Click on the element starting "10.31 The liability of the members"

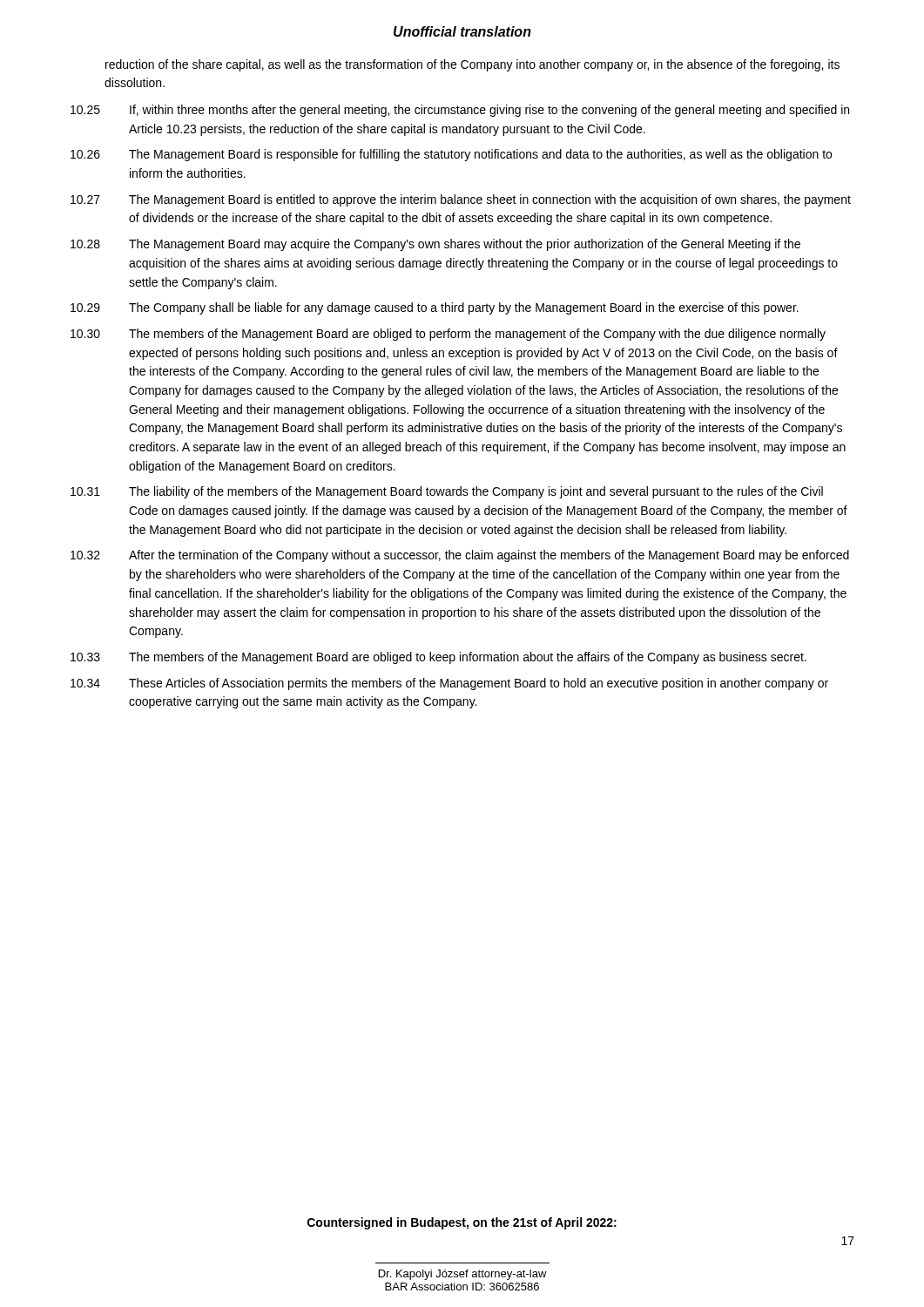click(x=462, y=511)
